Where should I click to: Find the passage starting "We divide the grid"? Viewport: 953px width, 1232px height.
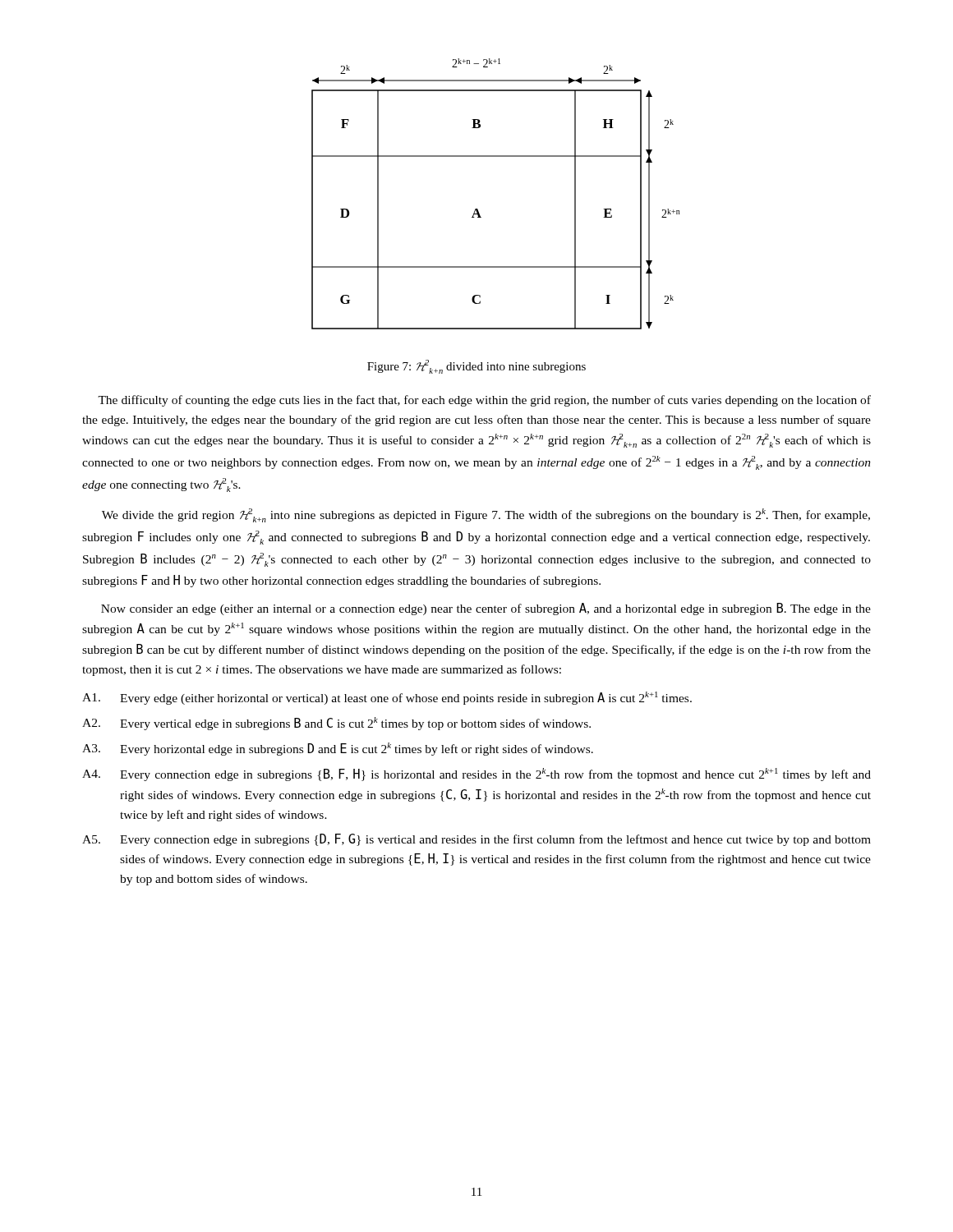[476, 547]
